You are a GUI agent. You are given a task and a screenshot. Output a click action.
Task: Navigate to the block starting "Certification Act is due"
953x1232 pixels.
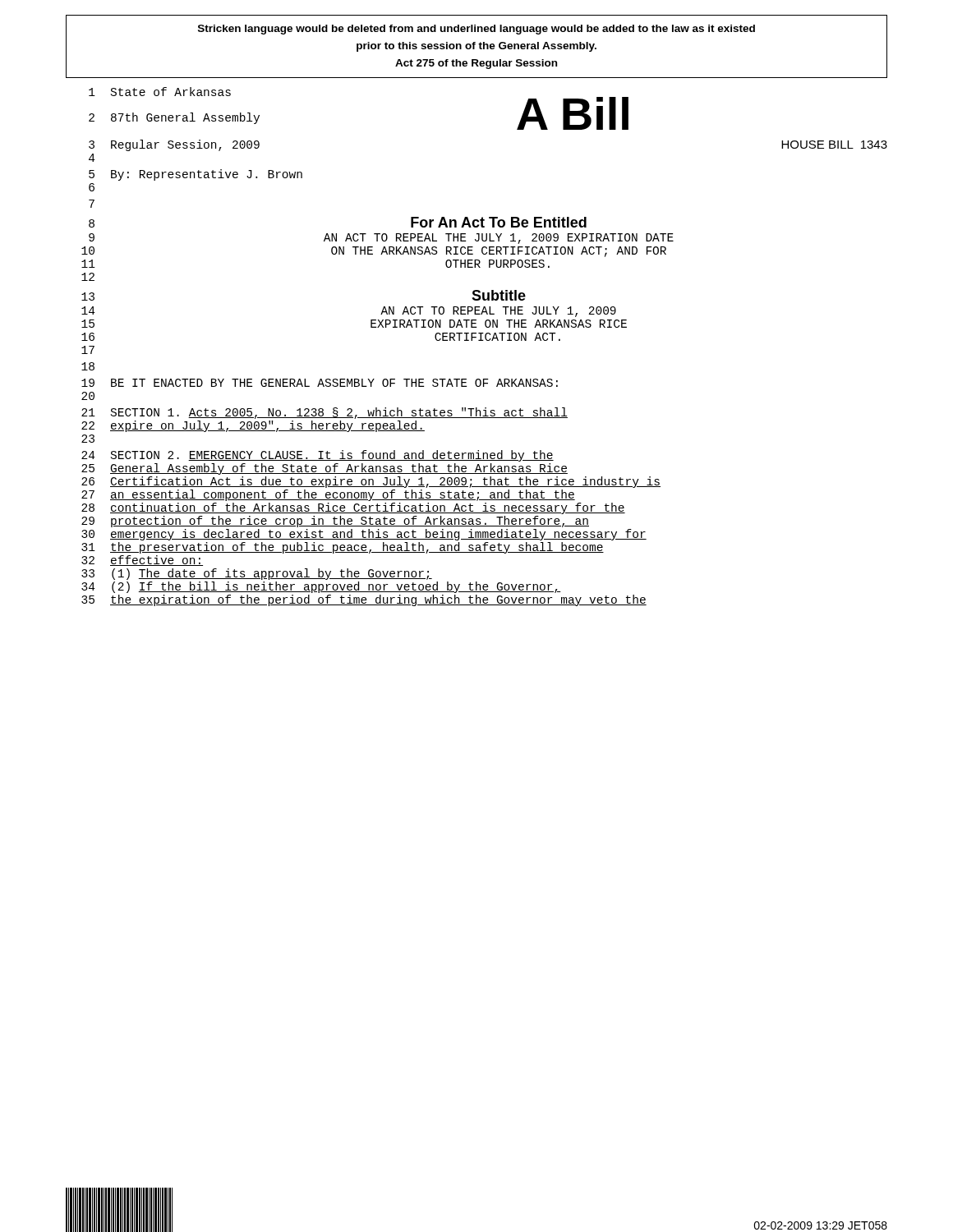(x=385, y=482)
